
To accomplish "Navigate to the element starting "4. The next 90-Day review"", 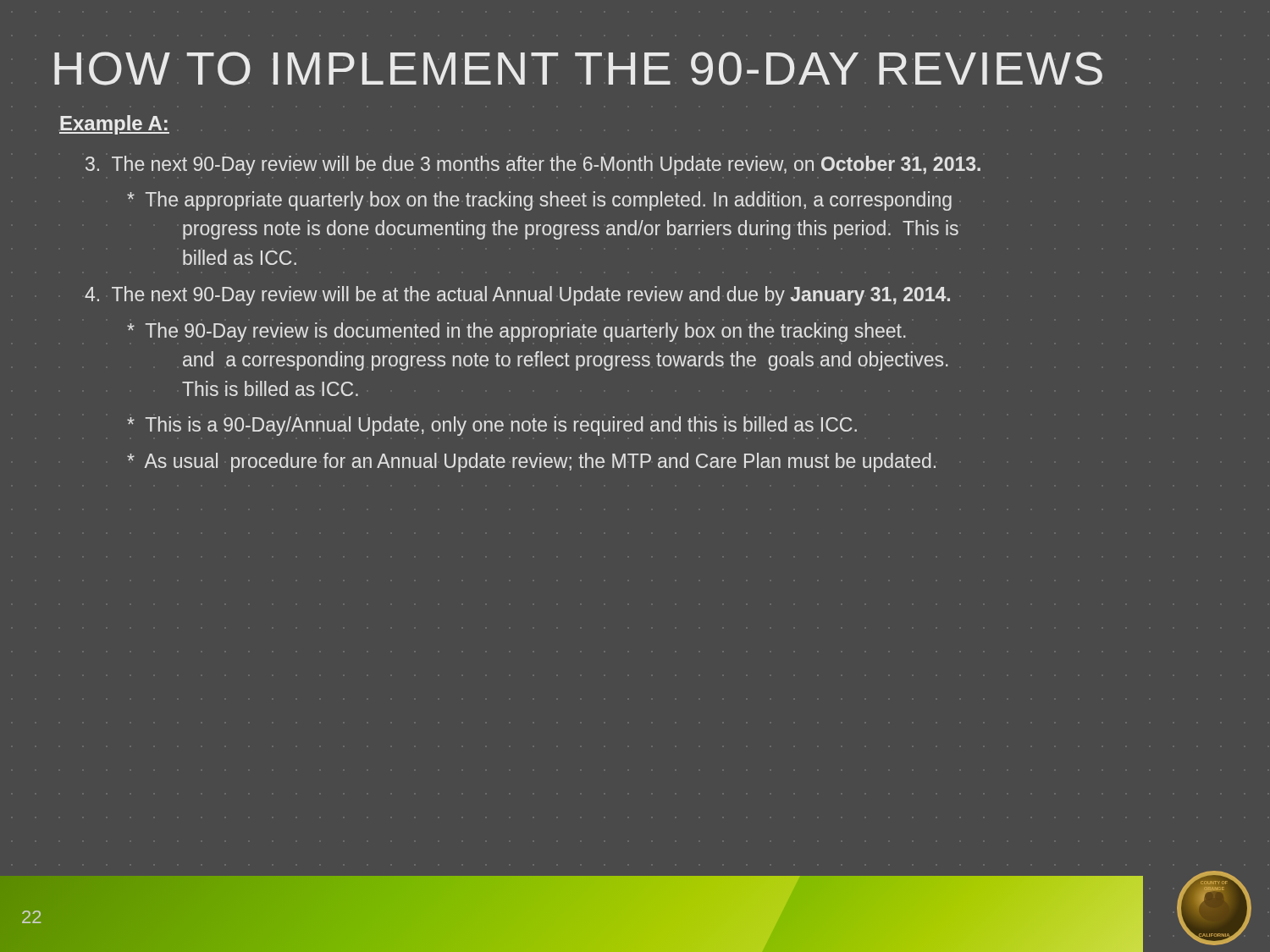I will 518,295.
